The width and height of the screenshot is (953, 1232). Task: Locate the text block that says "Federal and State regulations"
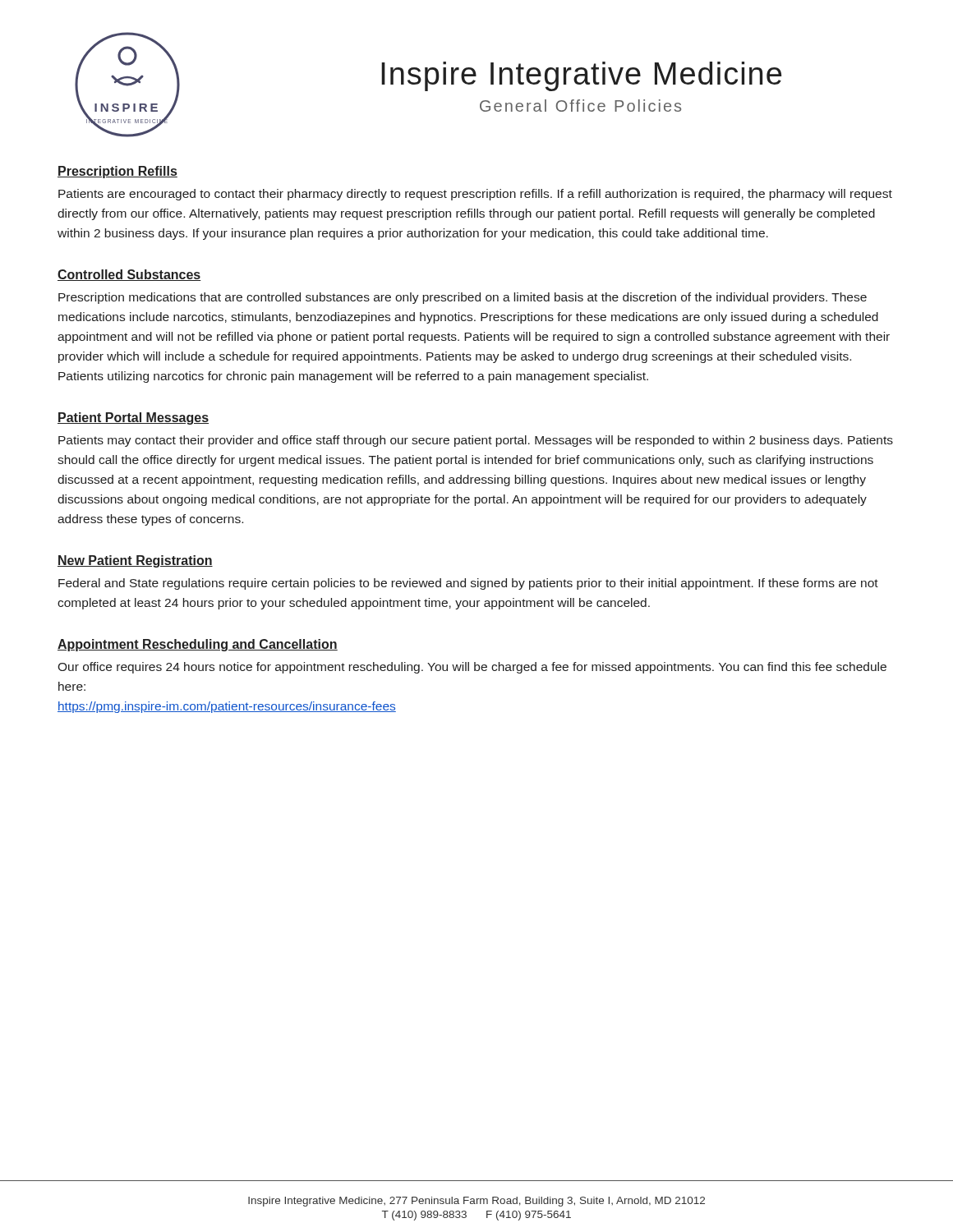pos(476,593)
